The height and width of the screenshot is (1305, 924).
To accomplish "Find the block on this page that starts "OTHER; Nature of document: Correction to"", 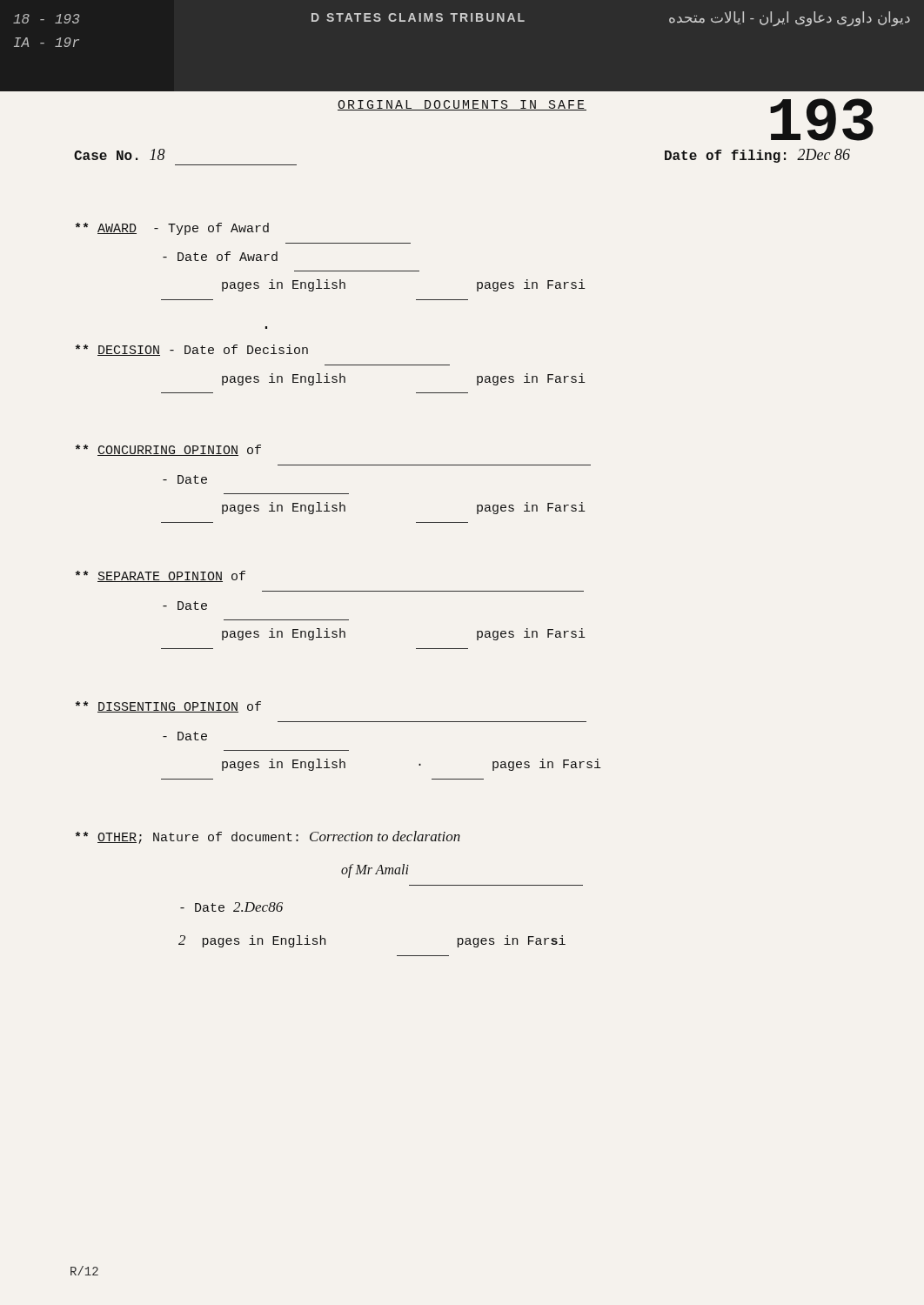I will pyautogui.click(x=462, y=889).
